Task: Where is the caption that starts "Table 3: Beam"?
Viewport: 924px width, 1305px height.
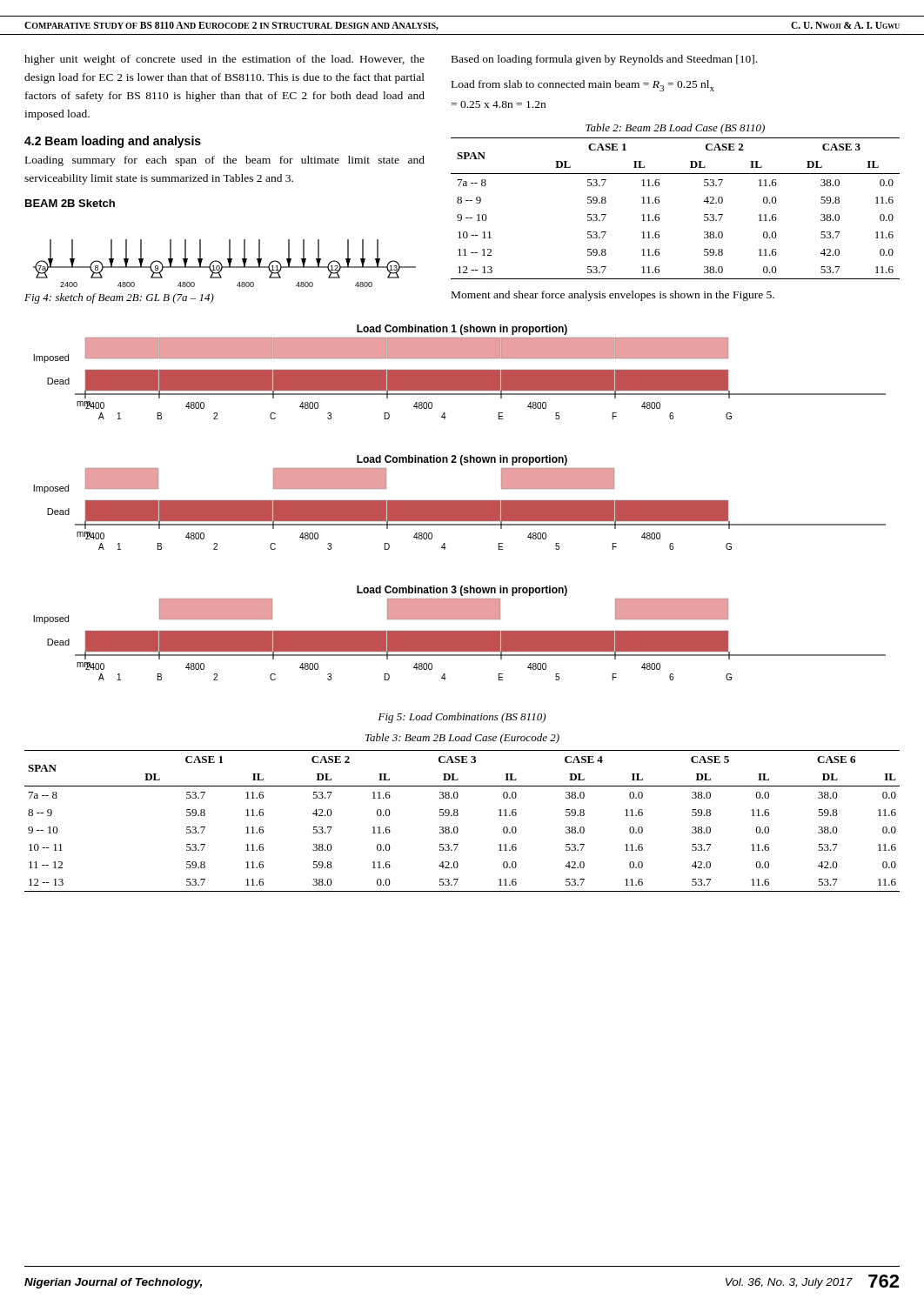Action: click(462, 737)
